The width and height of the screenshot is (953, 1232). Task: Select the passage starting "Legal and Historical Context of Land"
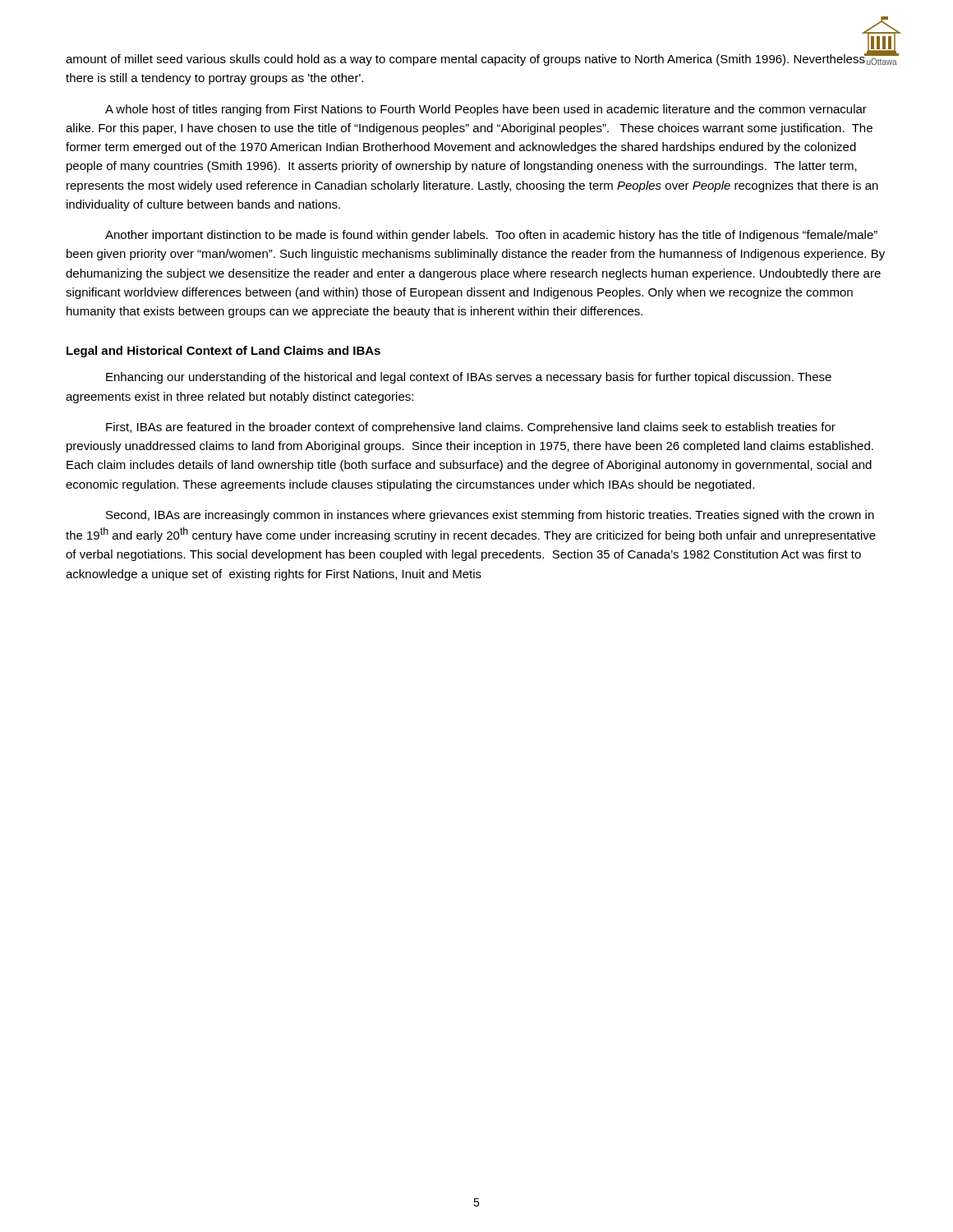click(223, 351)
